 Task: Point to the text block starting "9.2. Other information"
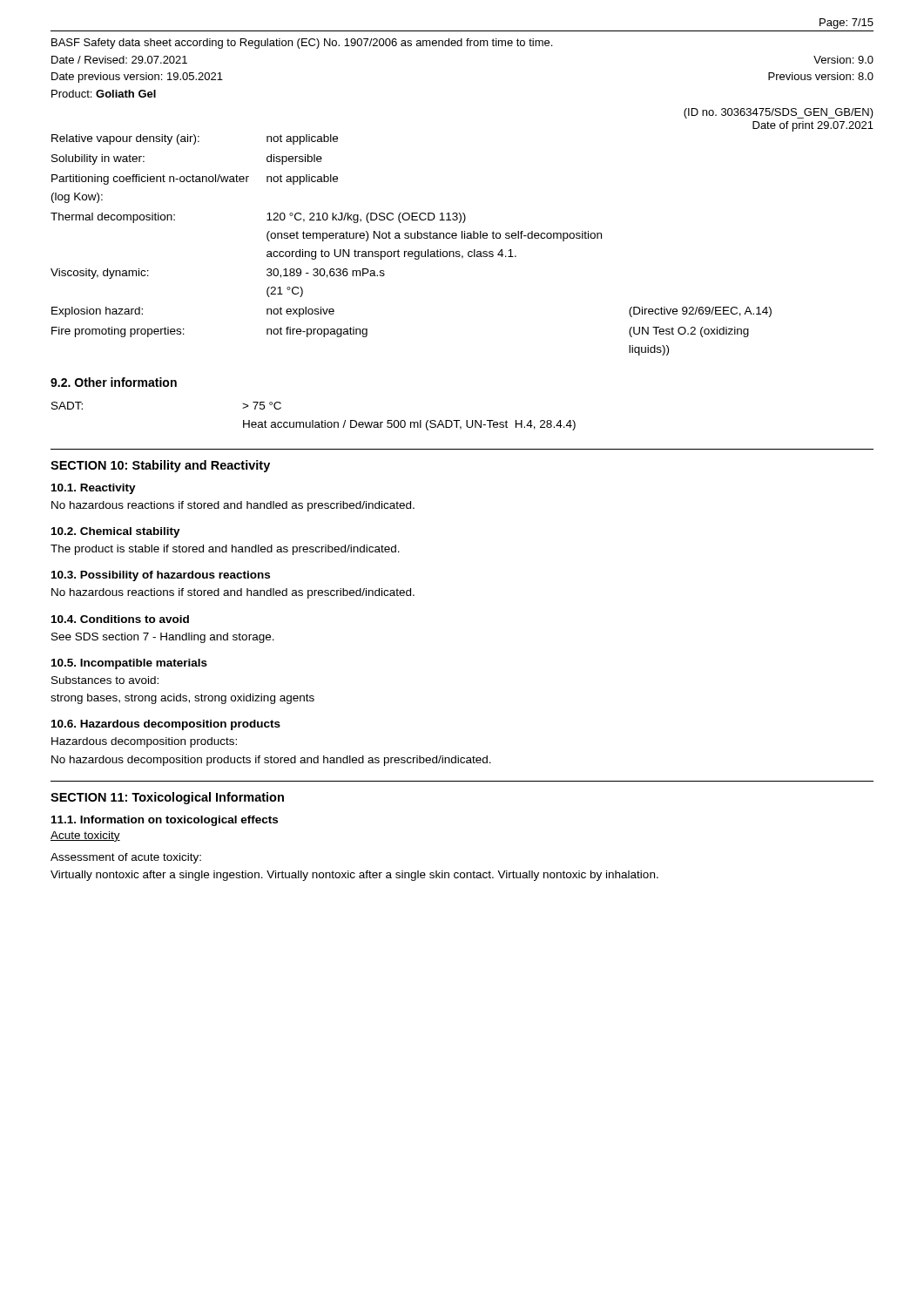tap(114, 383)
